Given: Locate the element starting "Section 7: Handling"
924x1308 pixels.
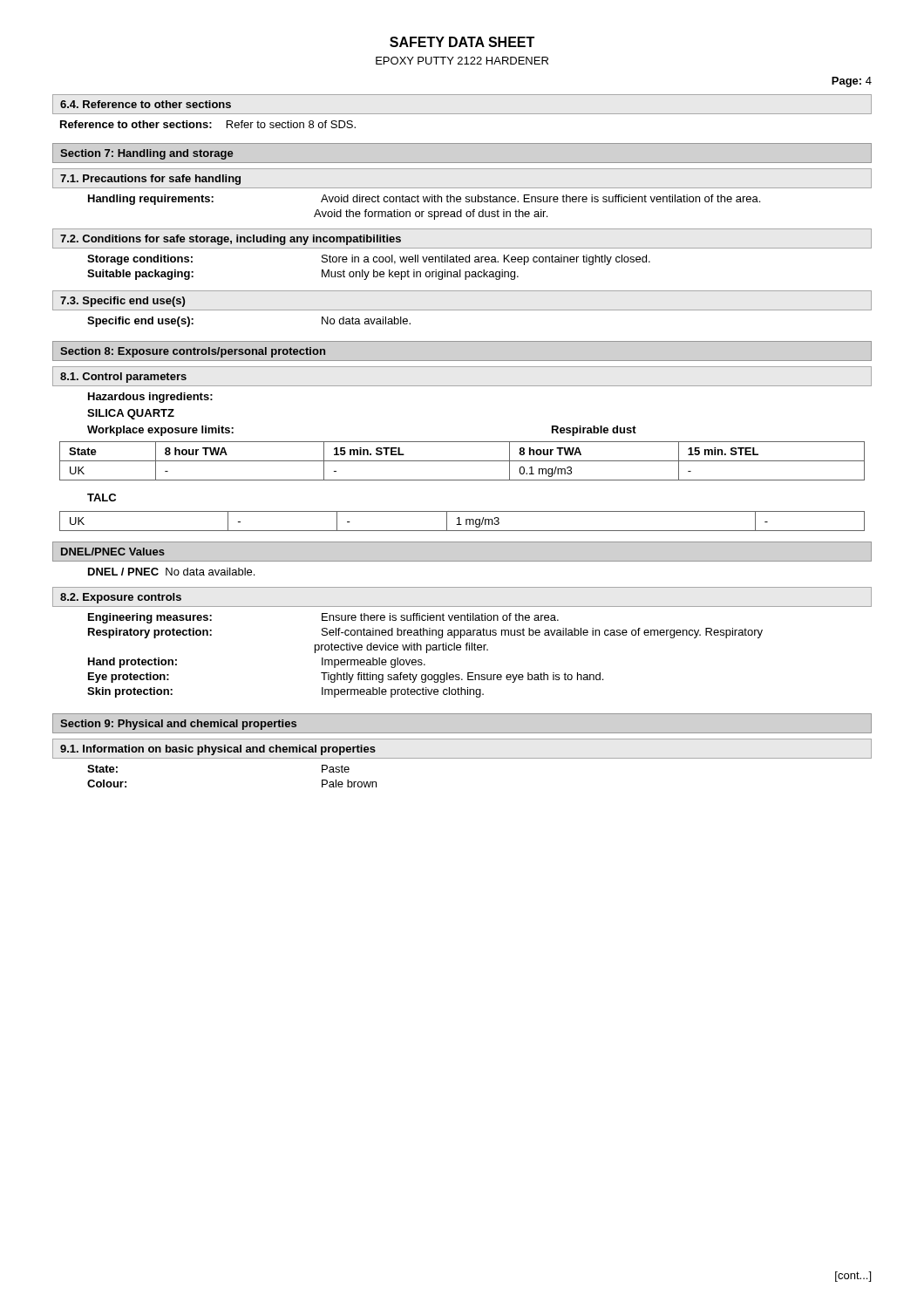Looking at the screenshot, I should coord(147,153).
